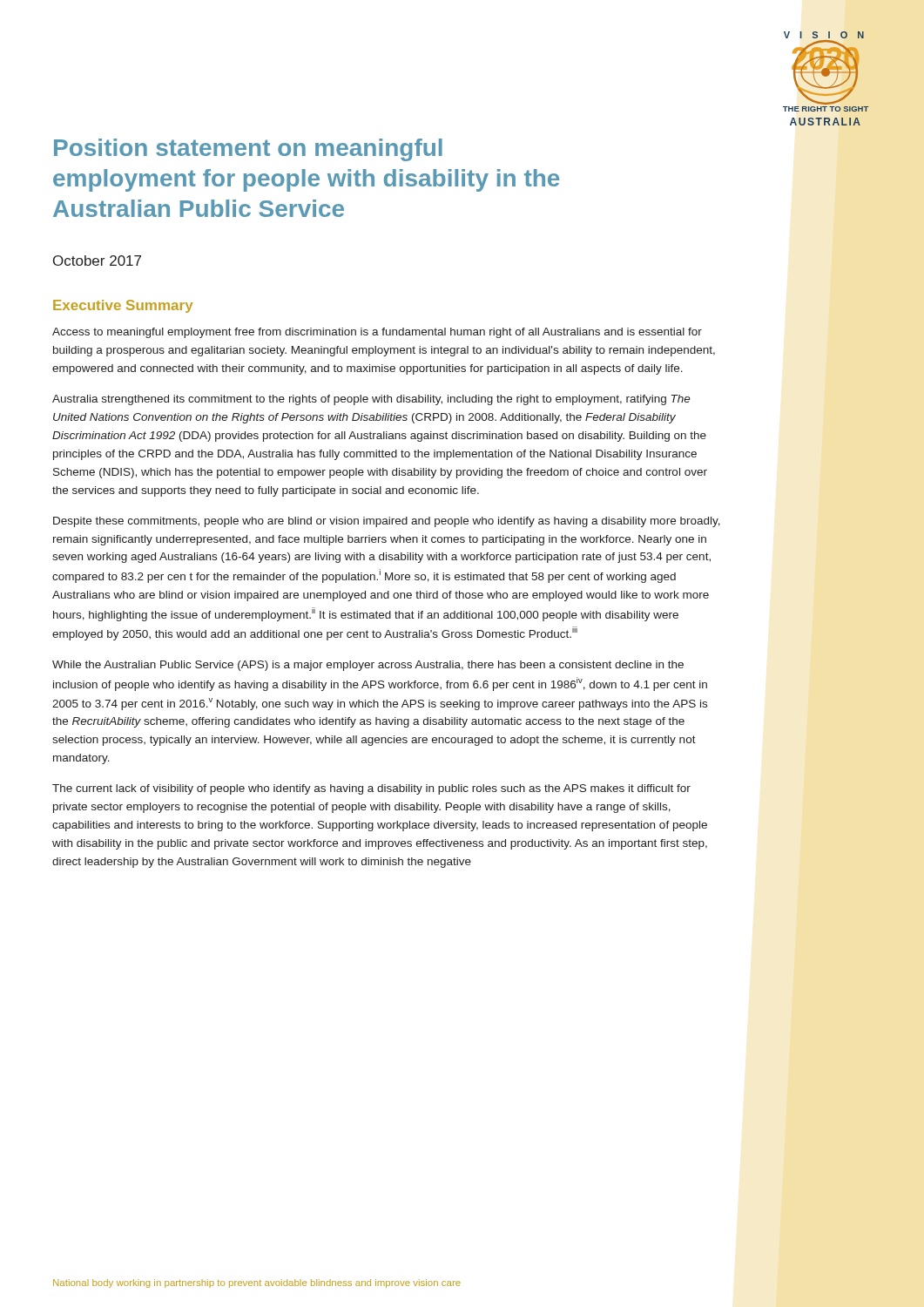
Task: Find the text block that reads "While the Australian Public Service (APS) is a"
Action: (x=380, y=711)
